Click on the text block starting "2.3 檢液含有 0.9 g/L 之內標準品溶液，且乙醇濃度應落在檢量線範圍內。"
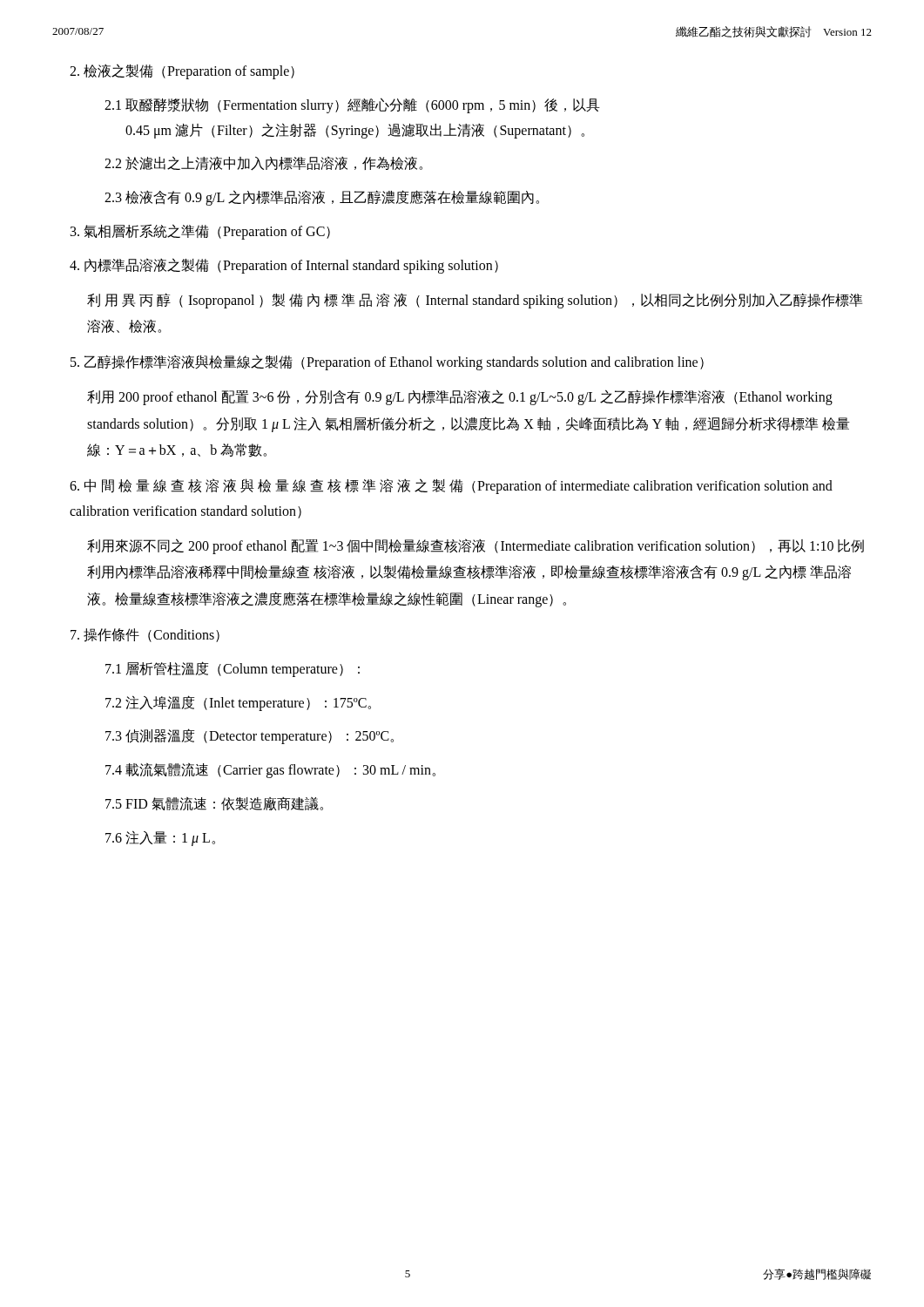This screenshot has width=924, height=1307. [x=326, y=198]
